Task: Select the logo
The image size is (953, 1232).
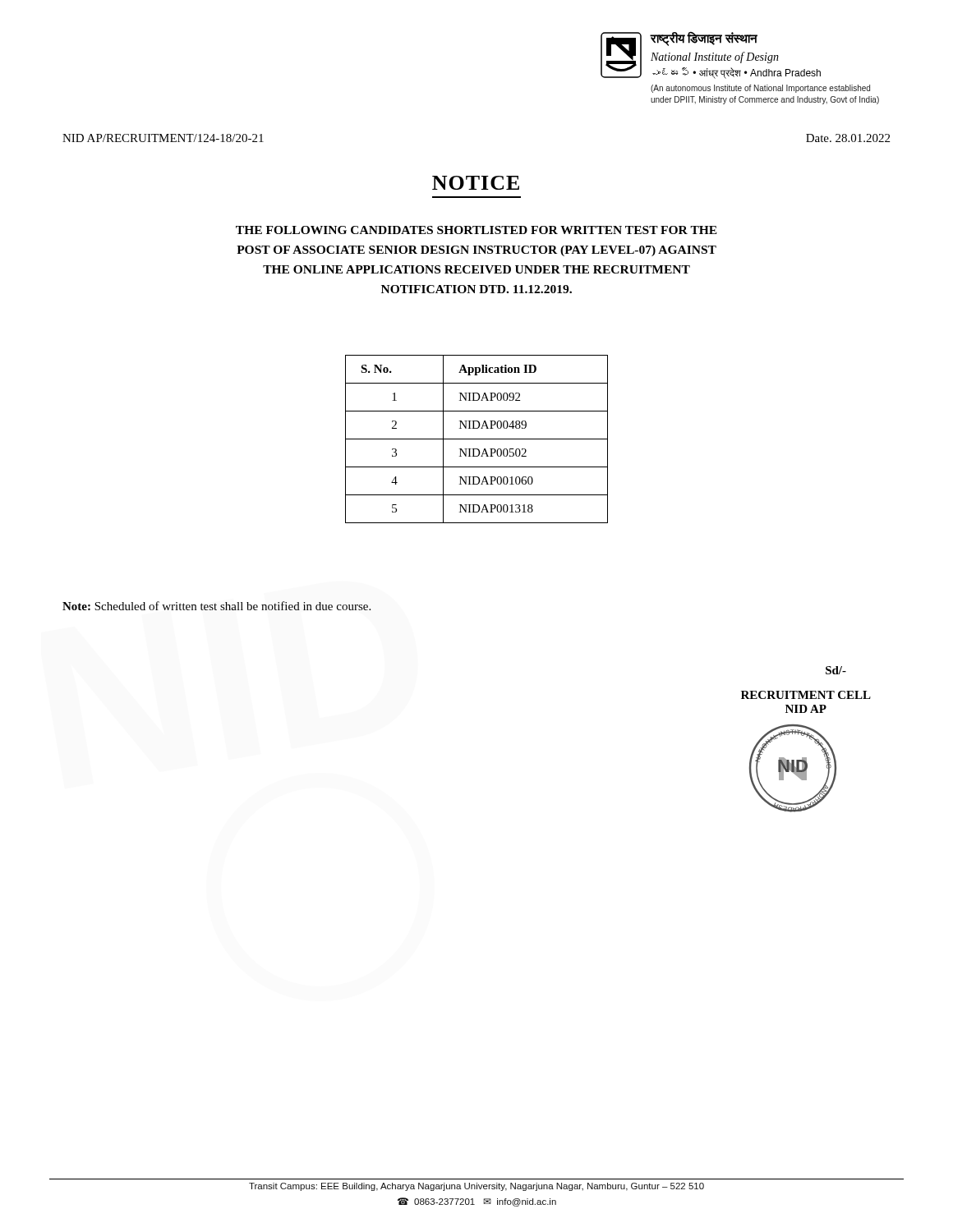Action: [x=793, y=770]
